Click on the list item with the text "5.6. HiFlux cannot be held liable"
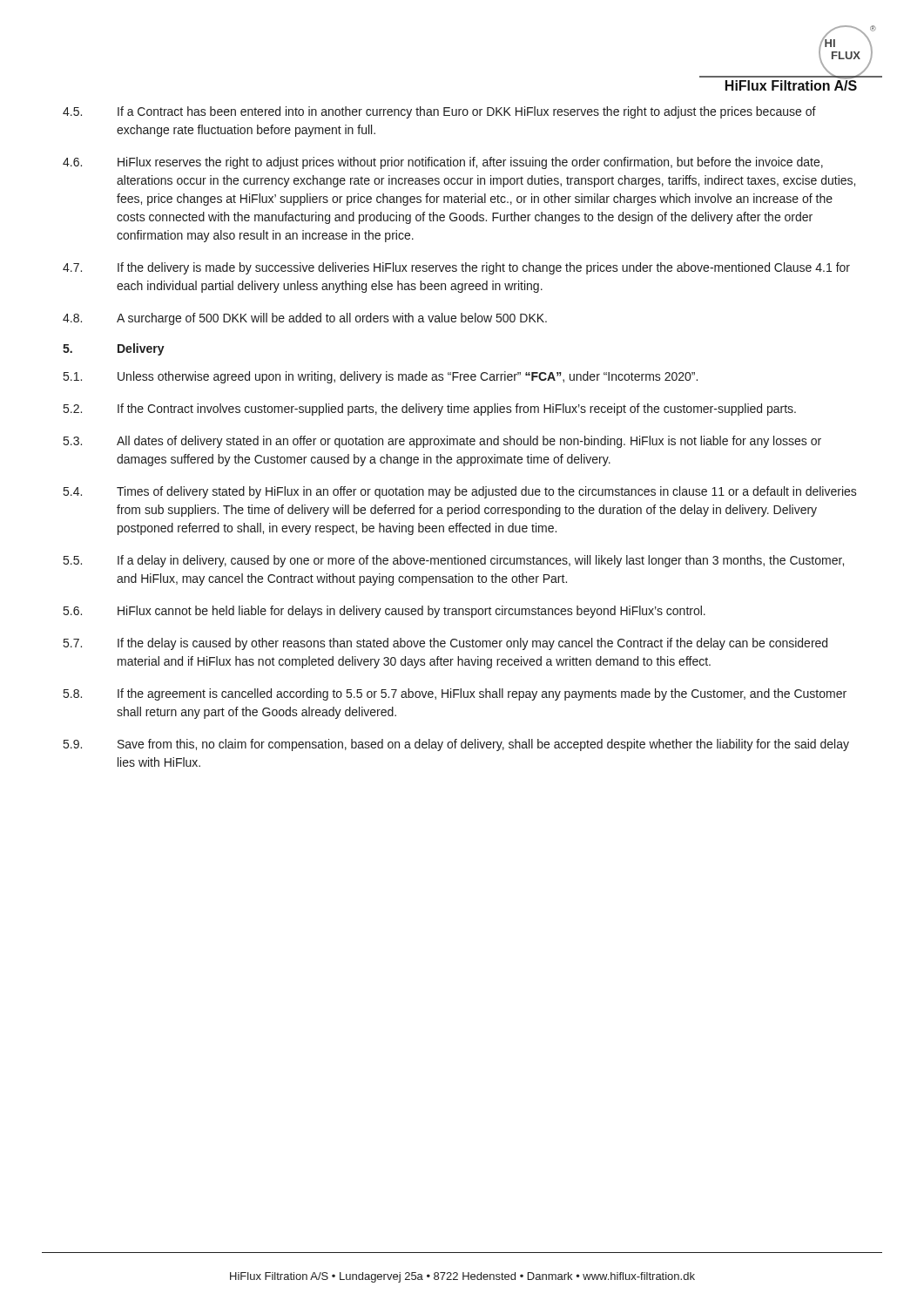 click(462, 611)
